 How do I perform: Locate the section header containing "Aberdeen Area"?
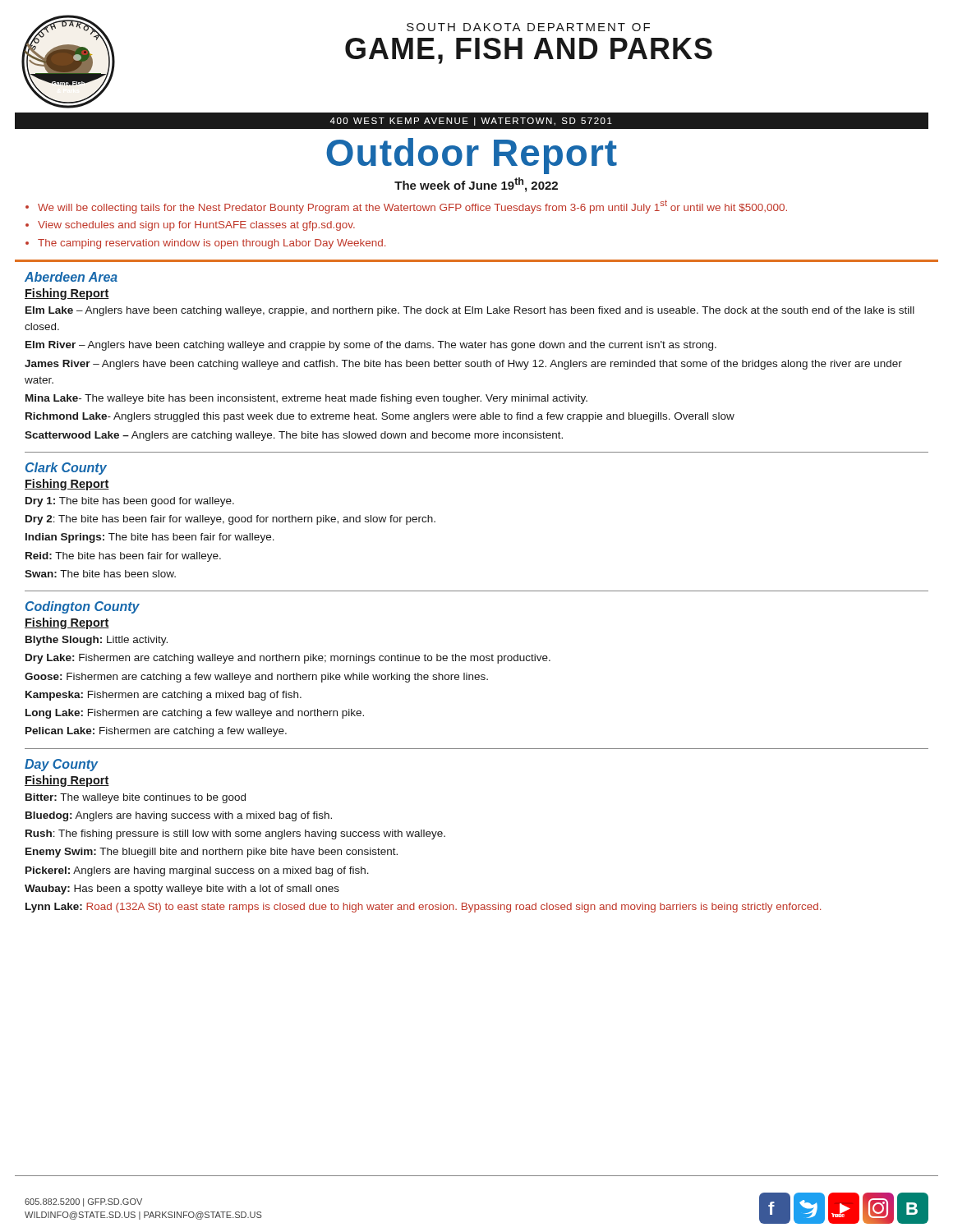pos(71,277)
